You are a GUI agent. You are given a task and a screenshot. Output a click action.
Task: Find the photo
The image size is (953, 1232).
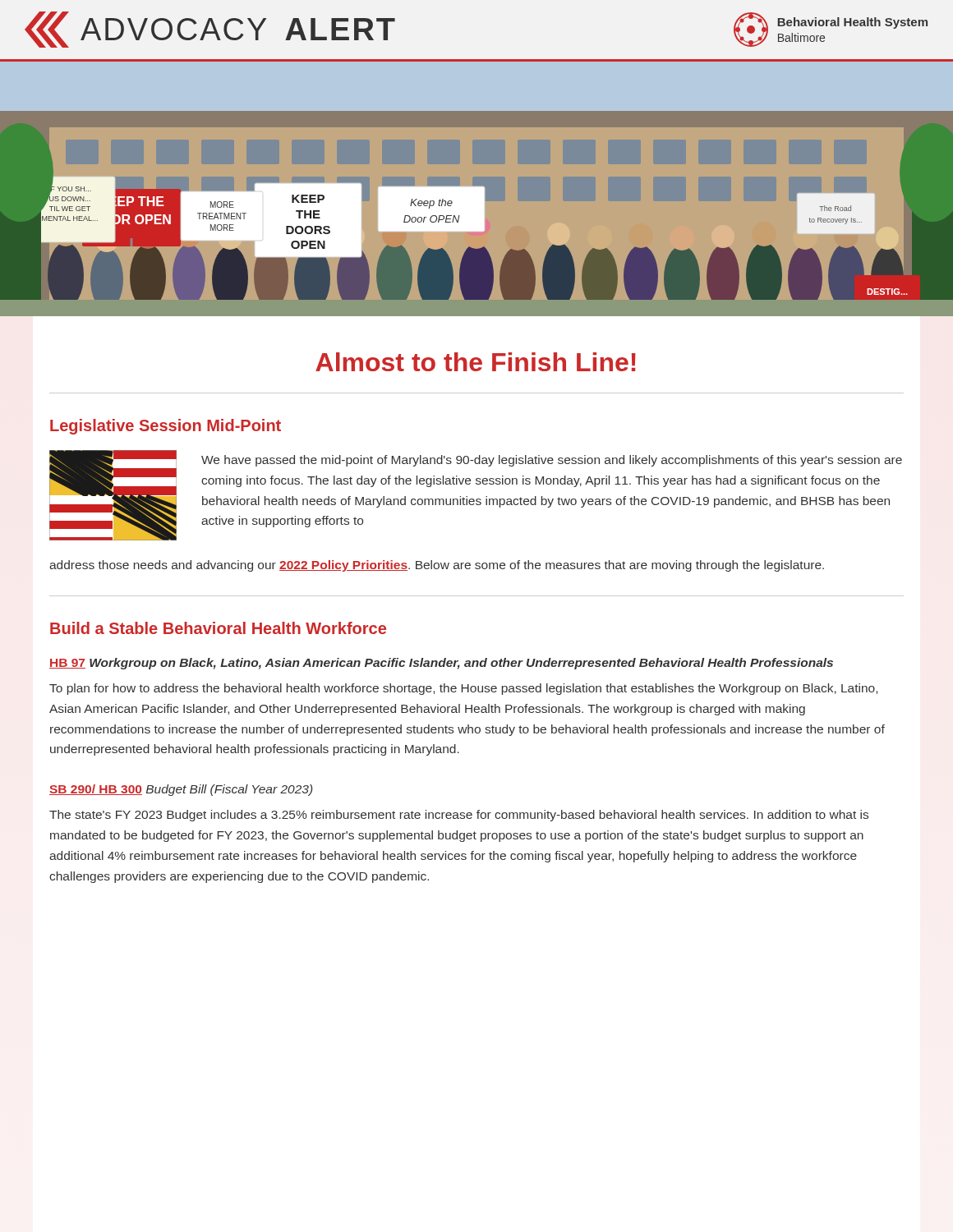[x=476, y=189]
